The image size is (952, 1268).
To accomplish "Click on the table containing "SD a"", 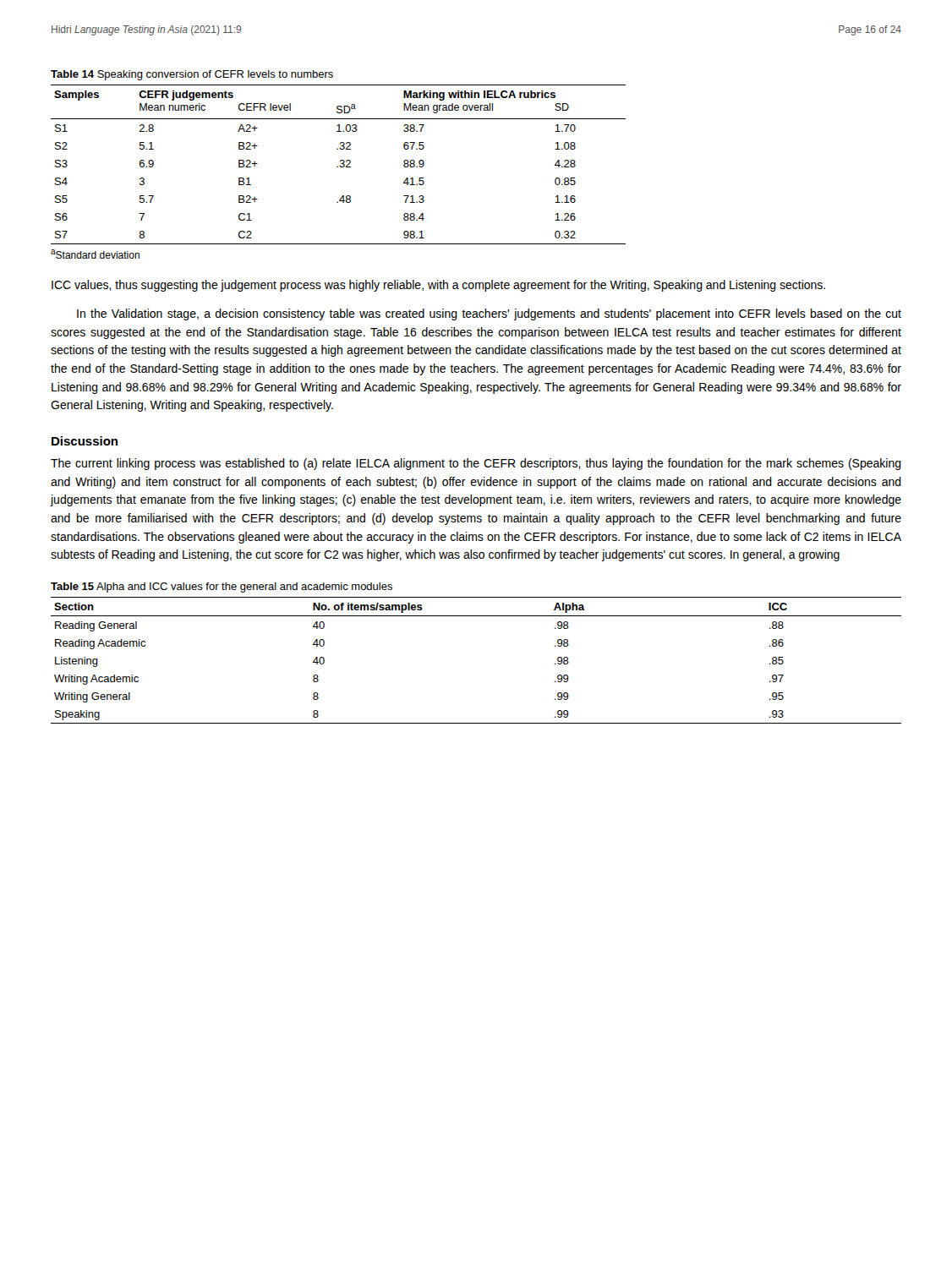I will [476, 165].
